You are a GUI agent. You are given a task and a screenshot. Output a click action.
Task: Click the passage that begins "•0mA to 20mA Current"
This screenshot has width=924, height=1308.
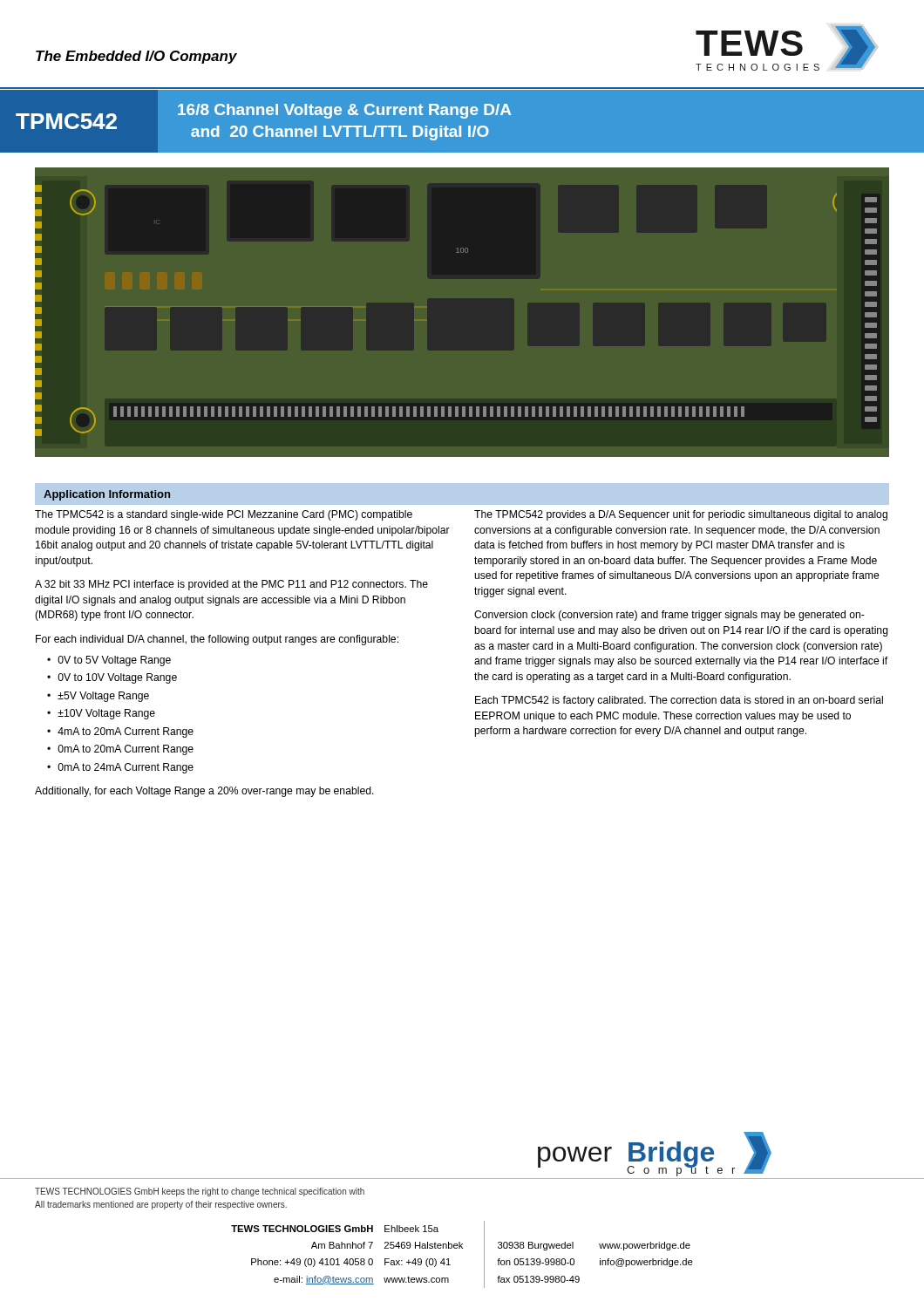pyautogui.click(x=120, y=750)
